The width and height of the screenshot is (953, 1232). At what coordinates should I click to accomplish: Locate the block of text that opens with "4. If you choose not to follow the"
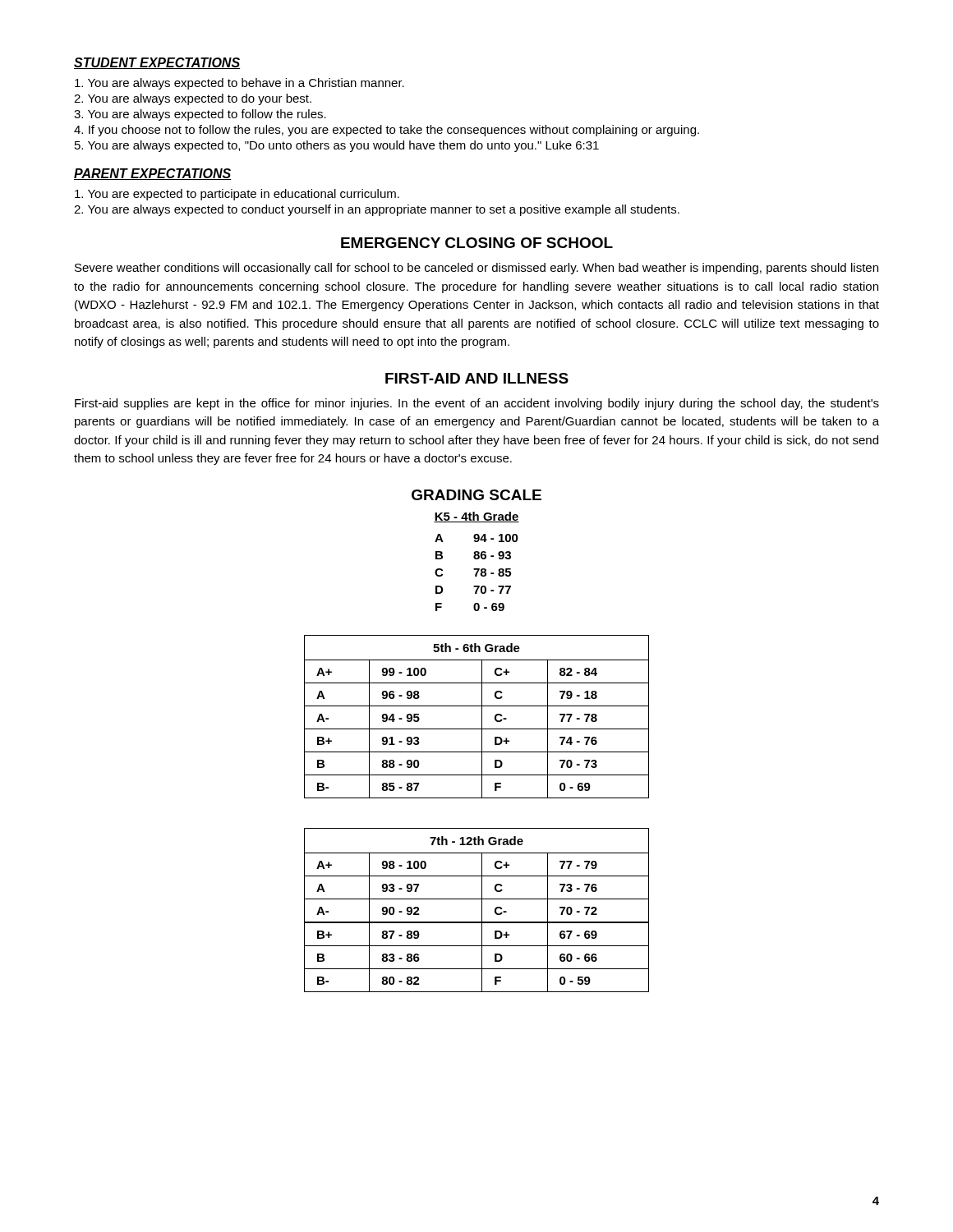click(x=387, y=129)
